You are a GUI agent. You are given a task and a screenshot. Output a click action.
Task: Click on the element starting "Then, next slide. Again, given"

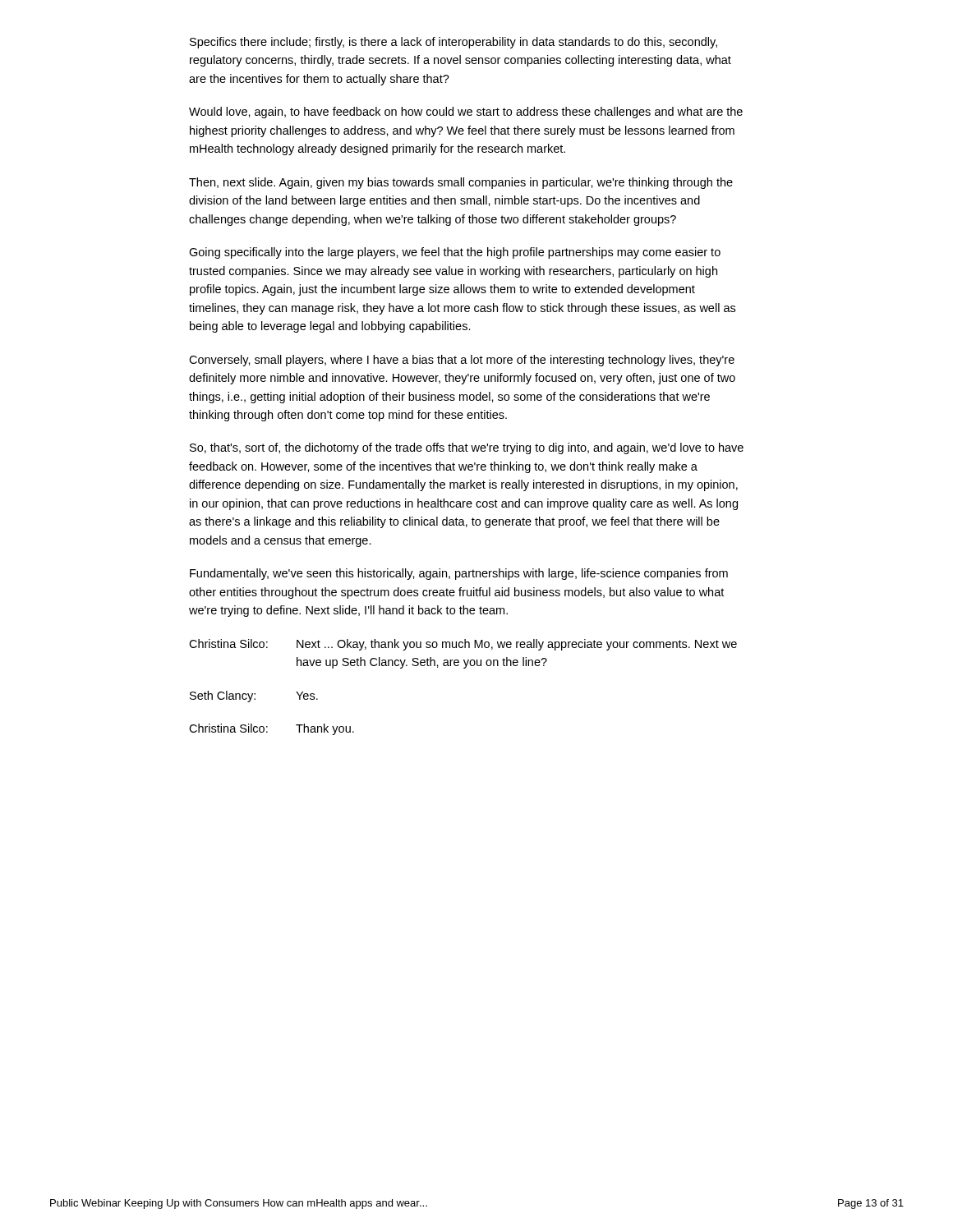pyautogui.click(x=461, y=201)
